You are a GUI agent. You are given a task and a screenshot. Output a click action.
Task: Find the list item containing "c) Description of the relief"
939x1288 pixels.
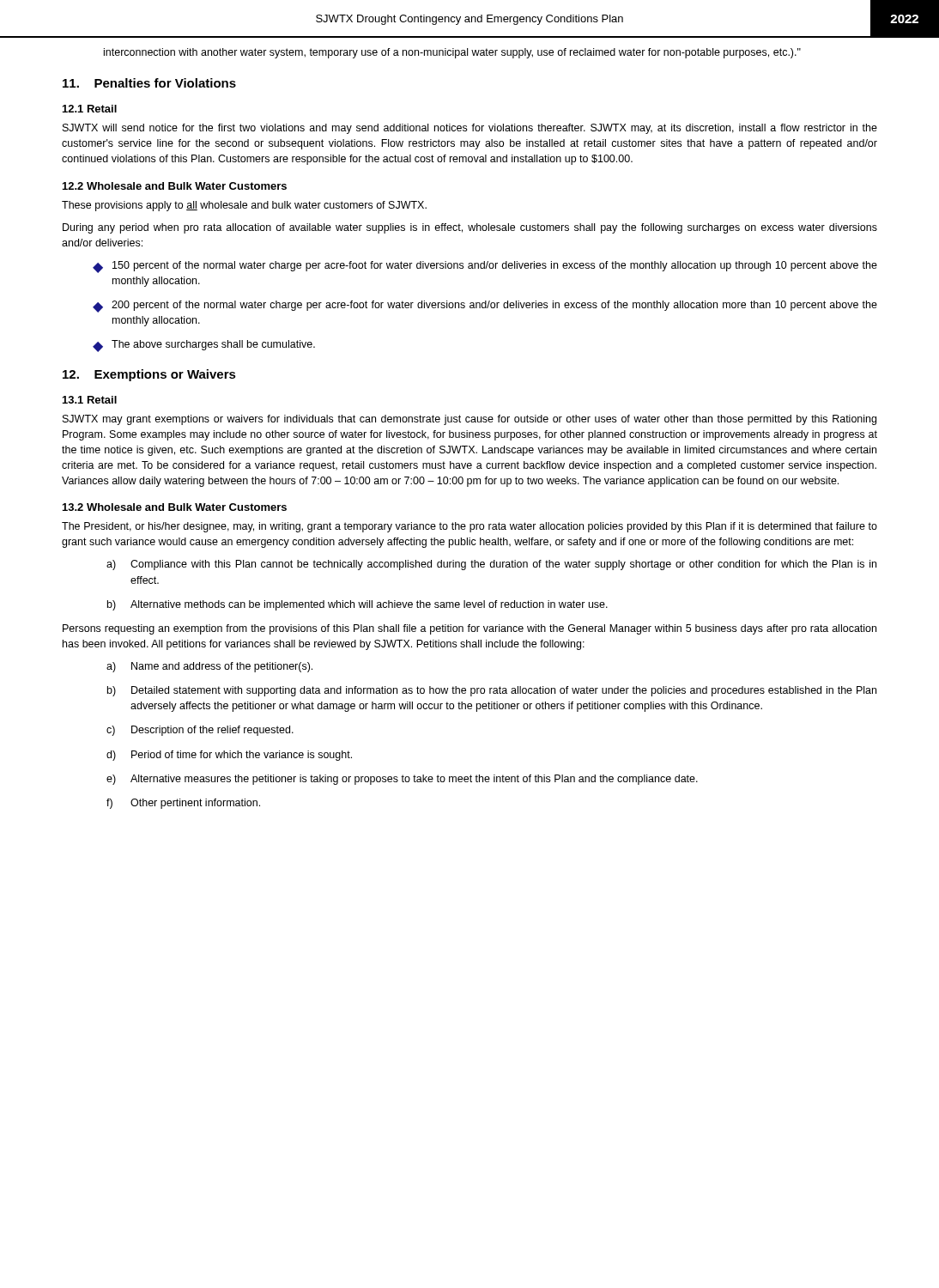point(200,730)
